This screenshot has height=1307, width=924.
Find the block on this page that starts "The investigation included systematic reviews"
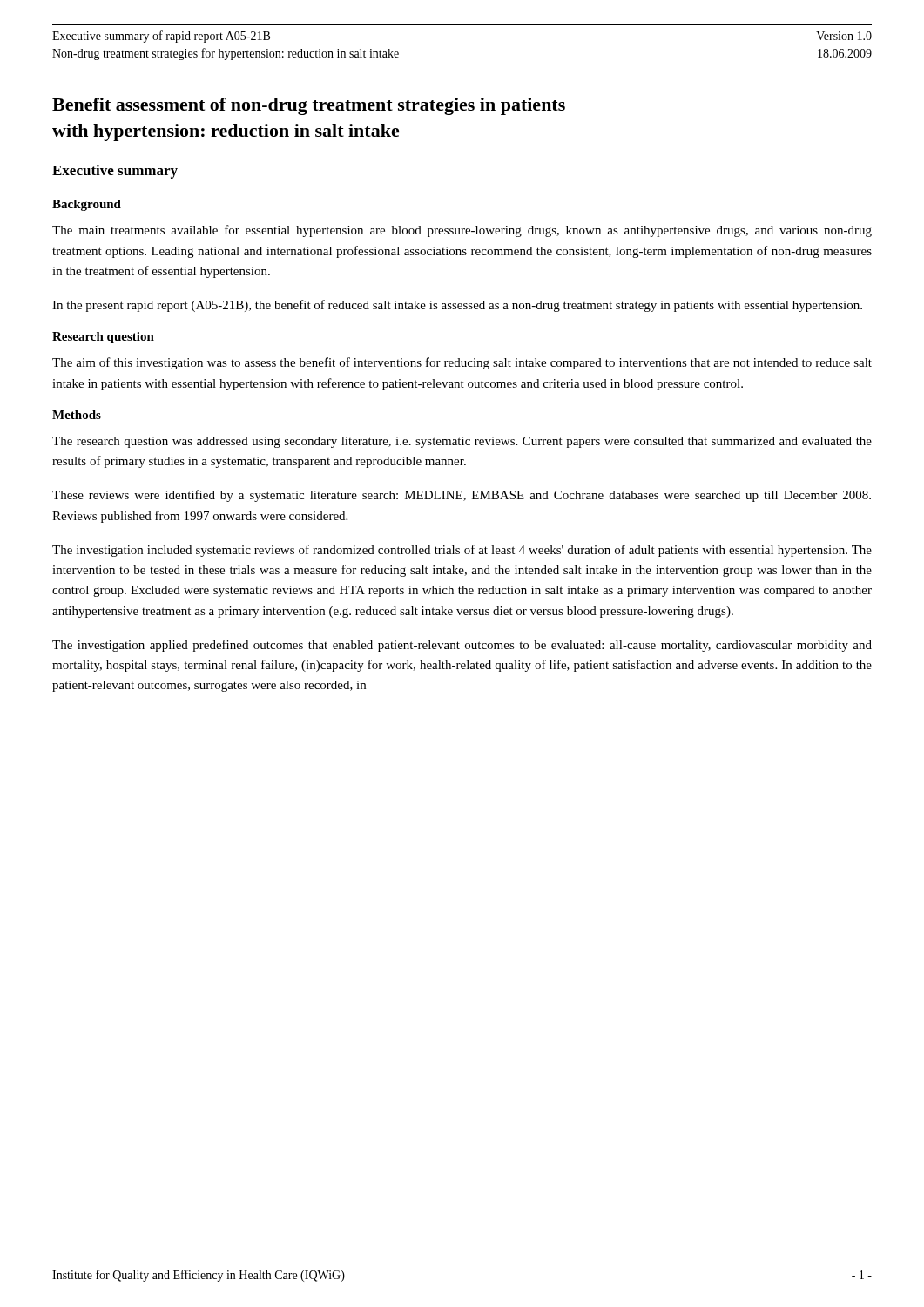tap(462, 580)
